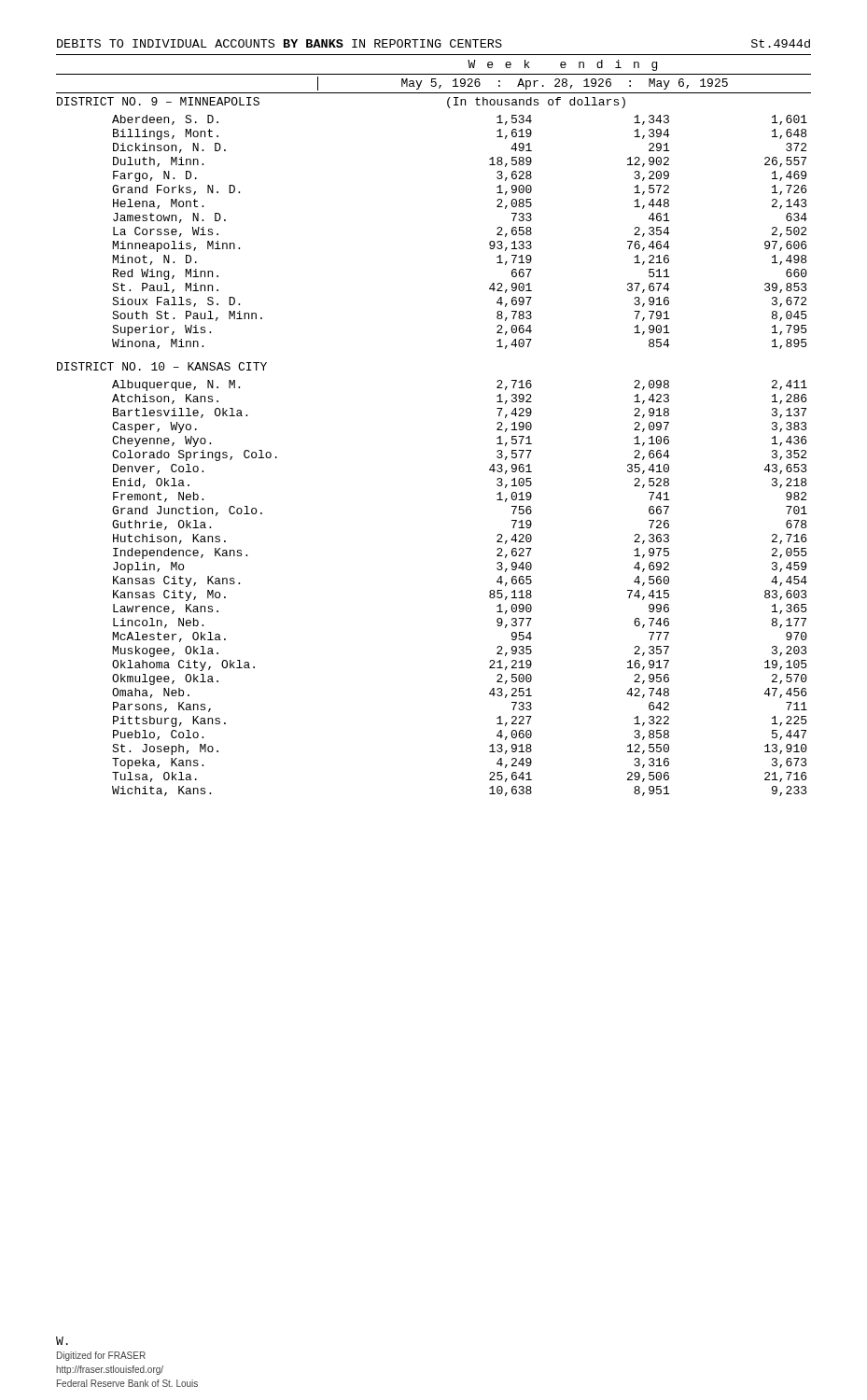
Task: Select the table that reads "Bartlesville, Okla."
Action: 434,588
